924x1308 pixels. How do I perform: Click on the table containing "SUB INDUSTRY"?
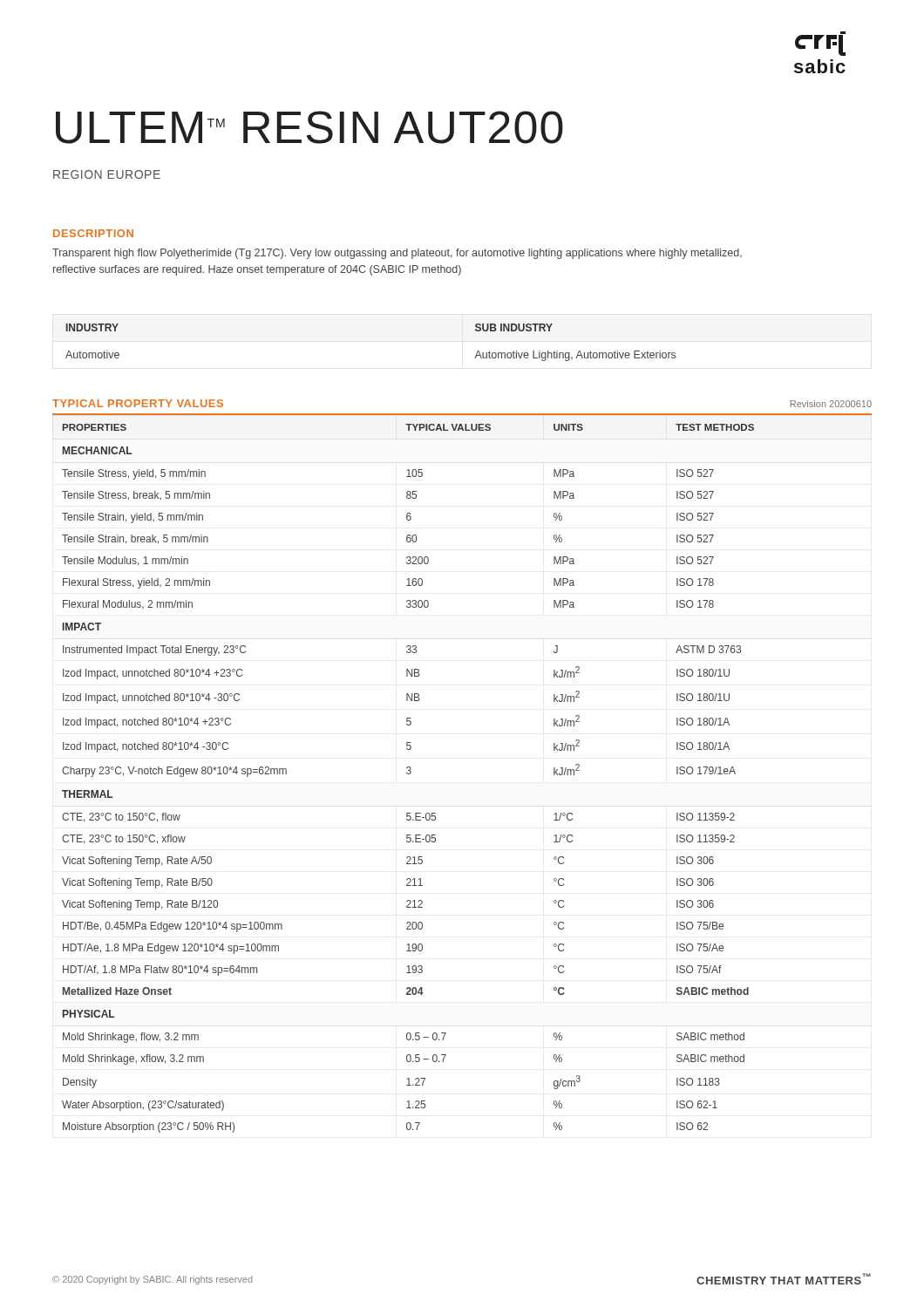(462, 341)
